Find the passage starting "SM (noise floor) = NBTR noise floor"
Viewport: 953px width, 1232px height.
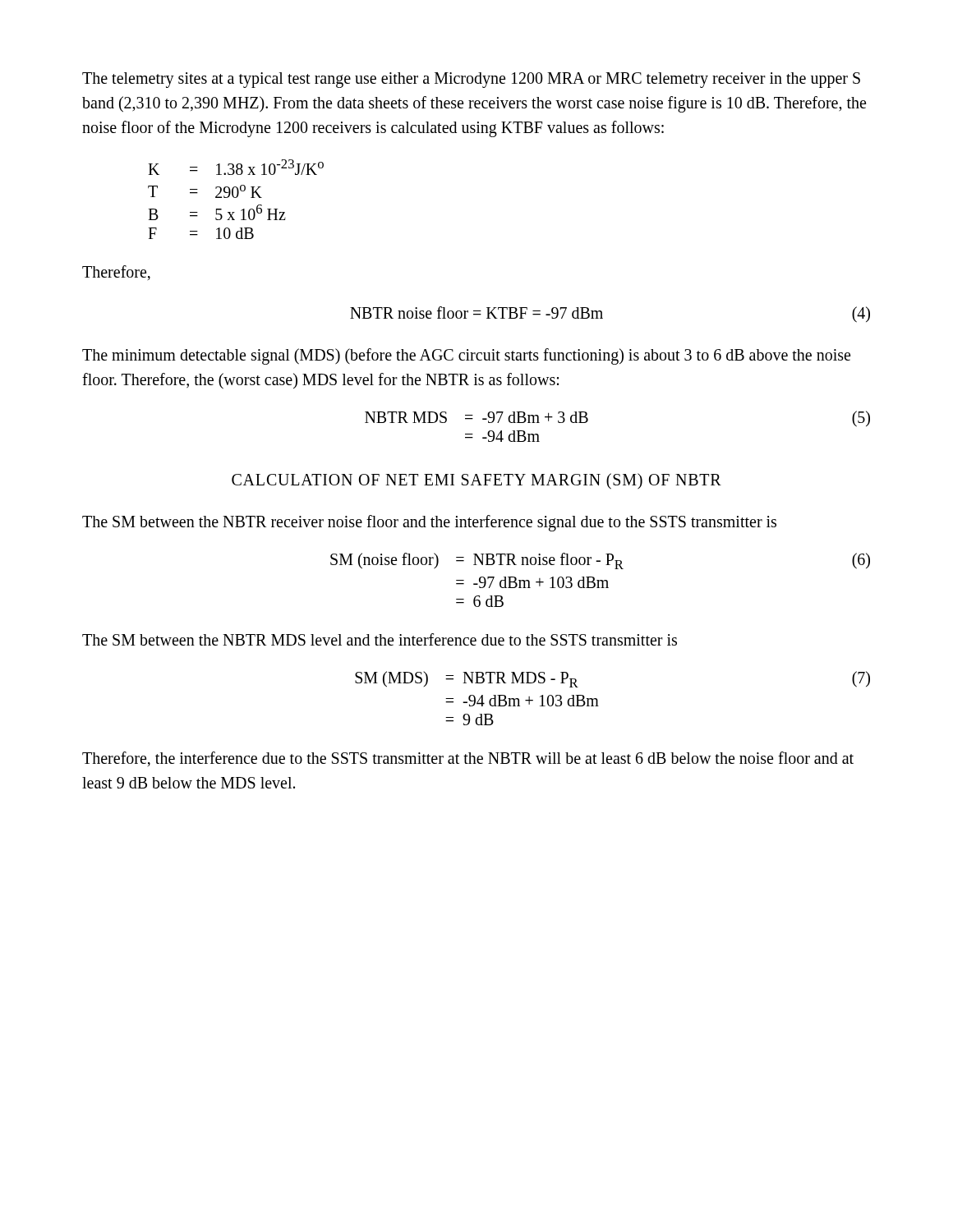pos(600,581)
